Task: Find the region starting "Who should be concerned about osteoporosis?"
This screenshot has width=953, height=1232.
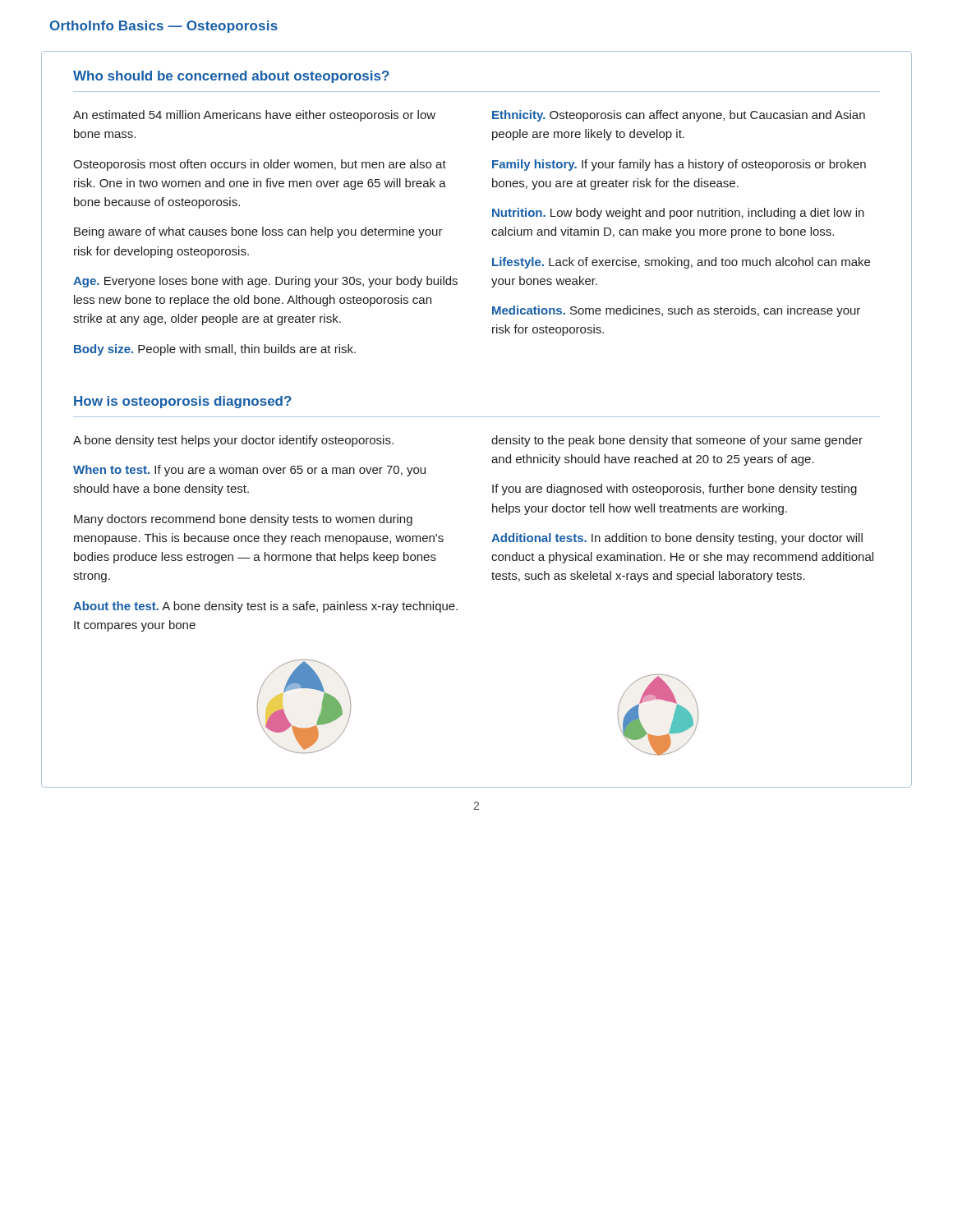Action: [x=231, y=76]
